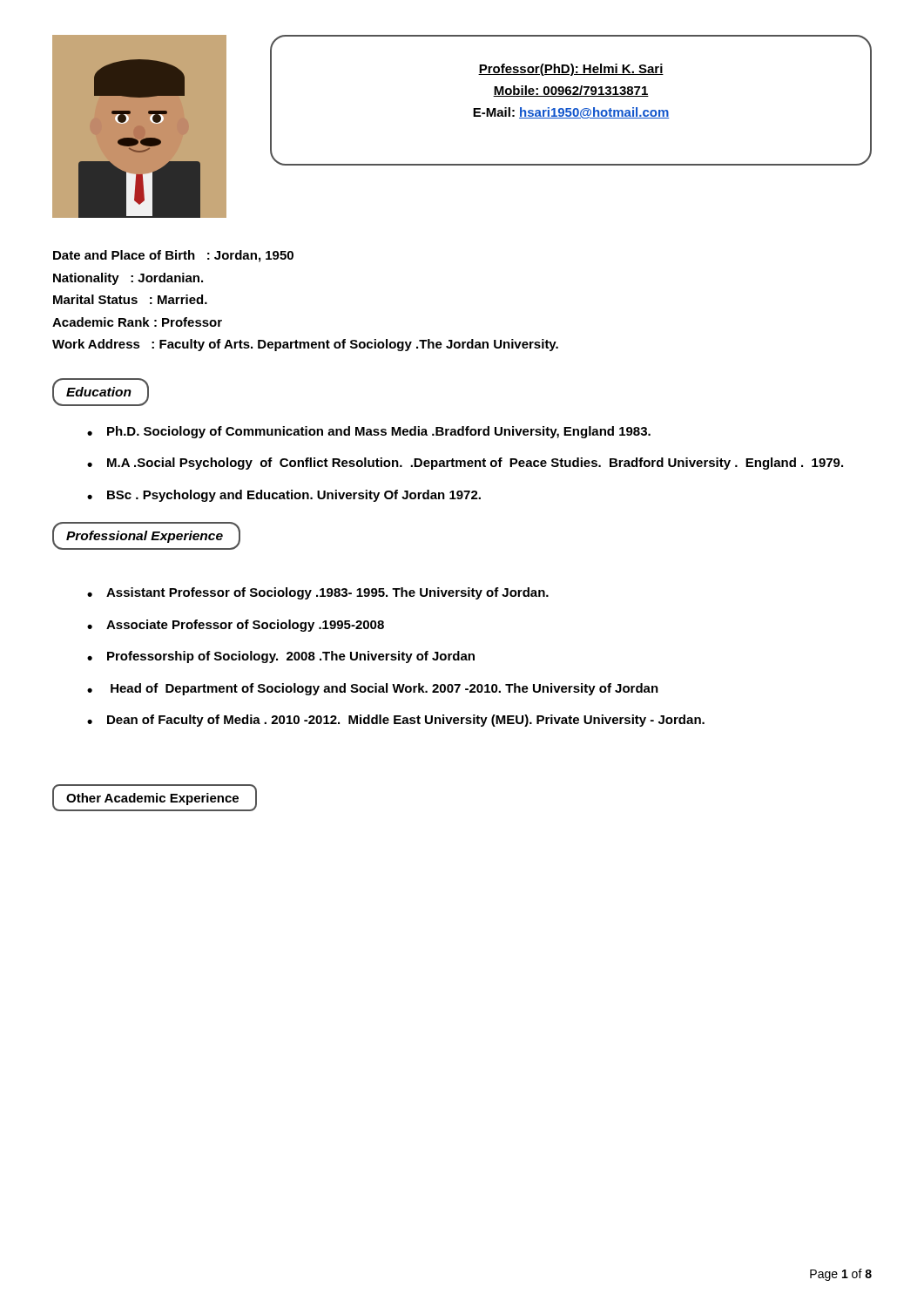Find the block on this page that starts "Dean of Faculty of Media . 2010 -2012."
This screenshot has height=1307, width=924.
tap(406, 719)
